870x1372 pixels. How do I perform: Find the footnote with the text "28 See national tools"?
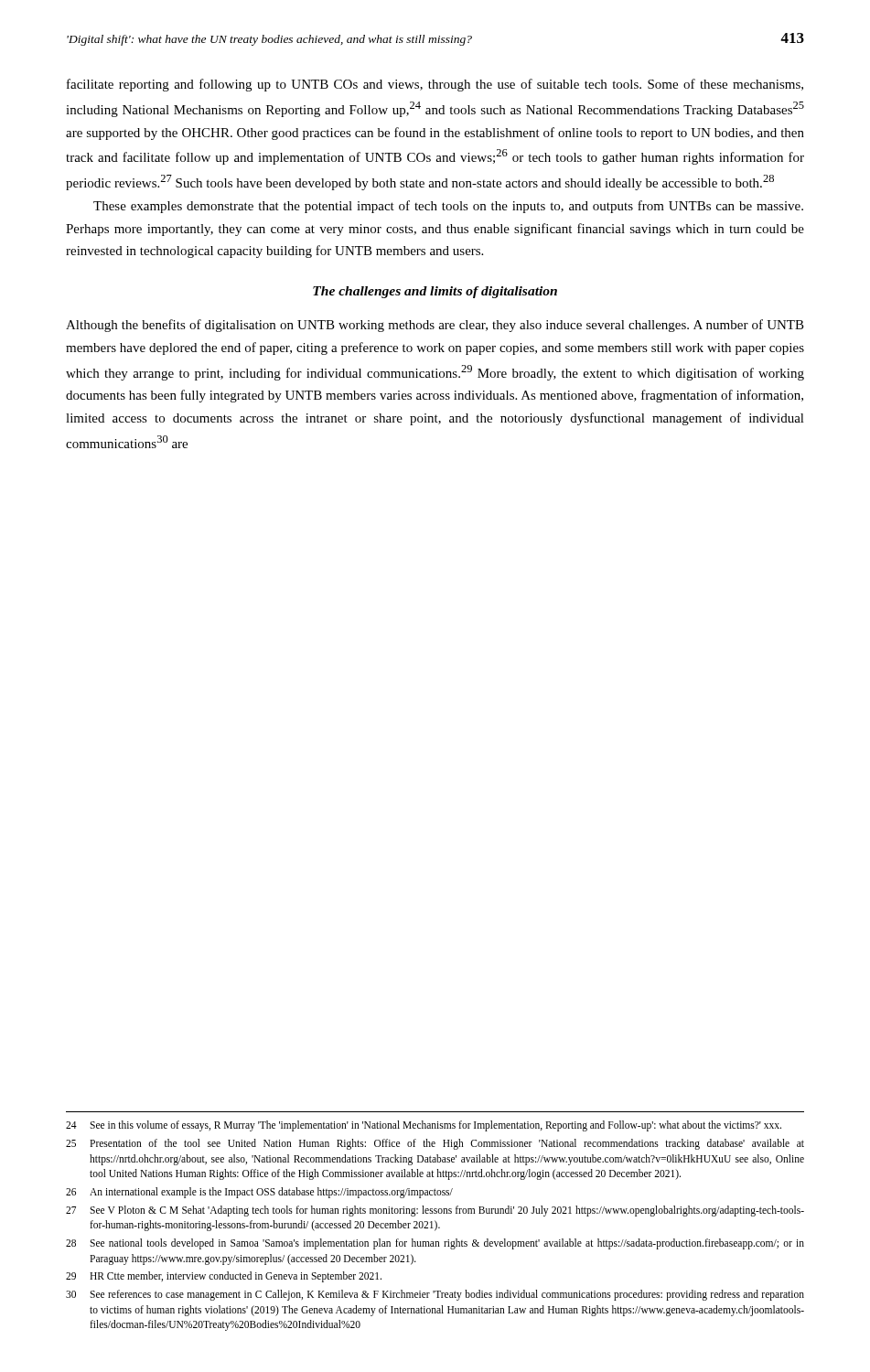435,1251
